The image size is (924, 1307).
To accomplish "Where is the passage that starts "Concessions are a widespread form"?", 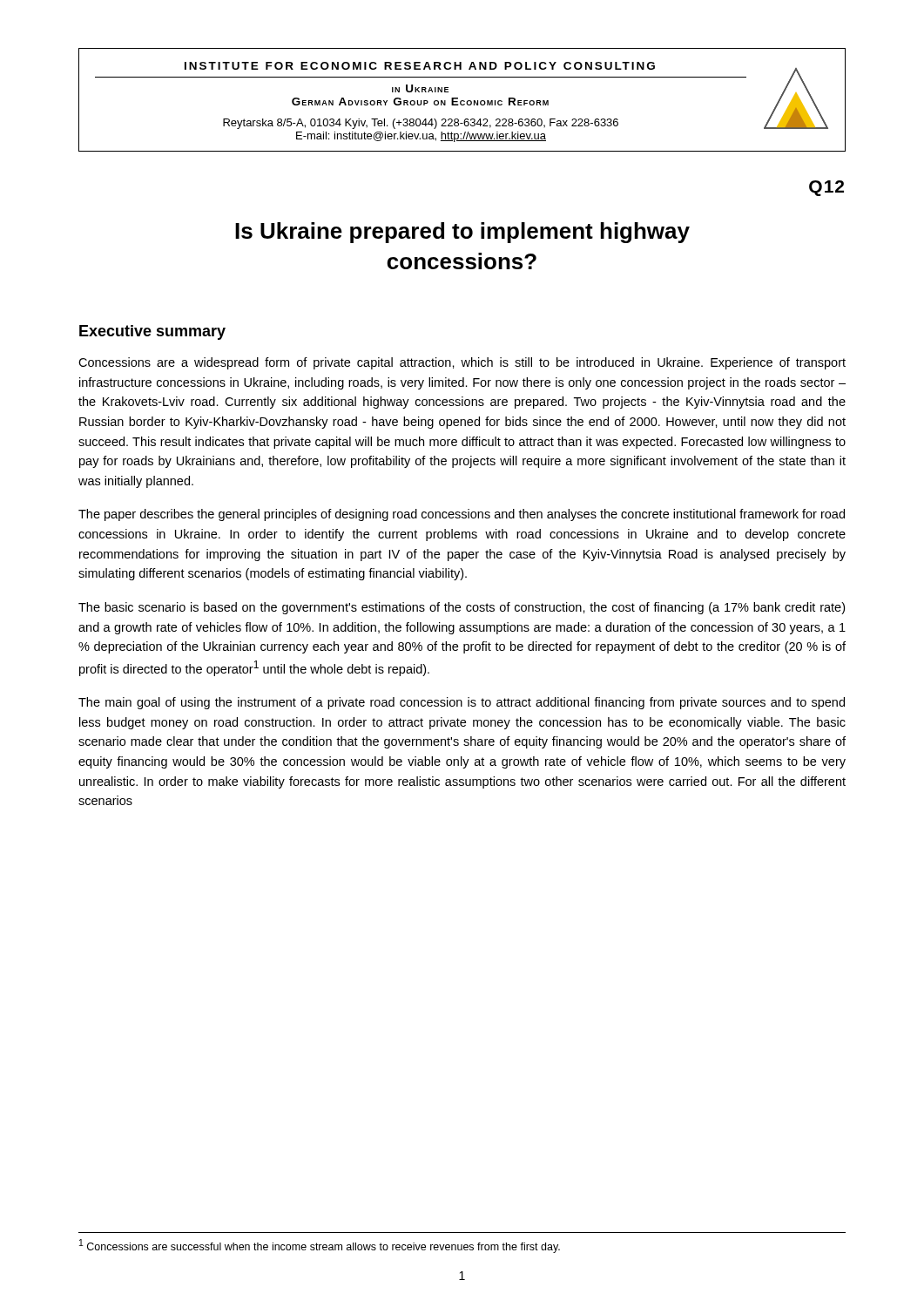I will click(462, 422).
